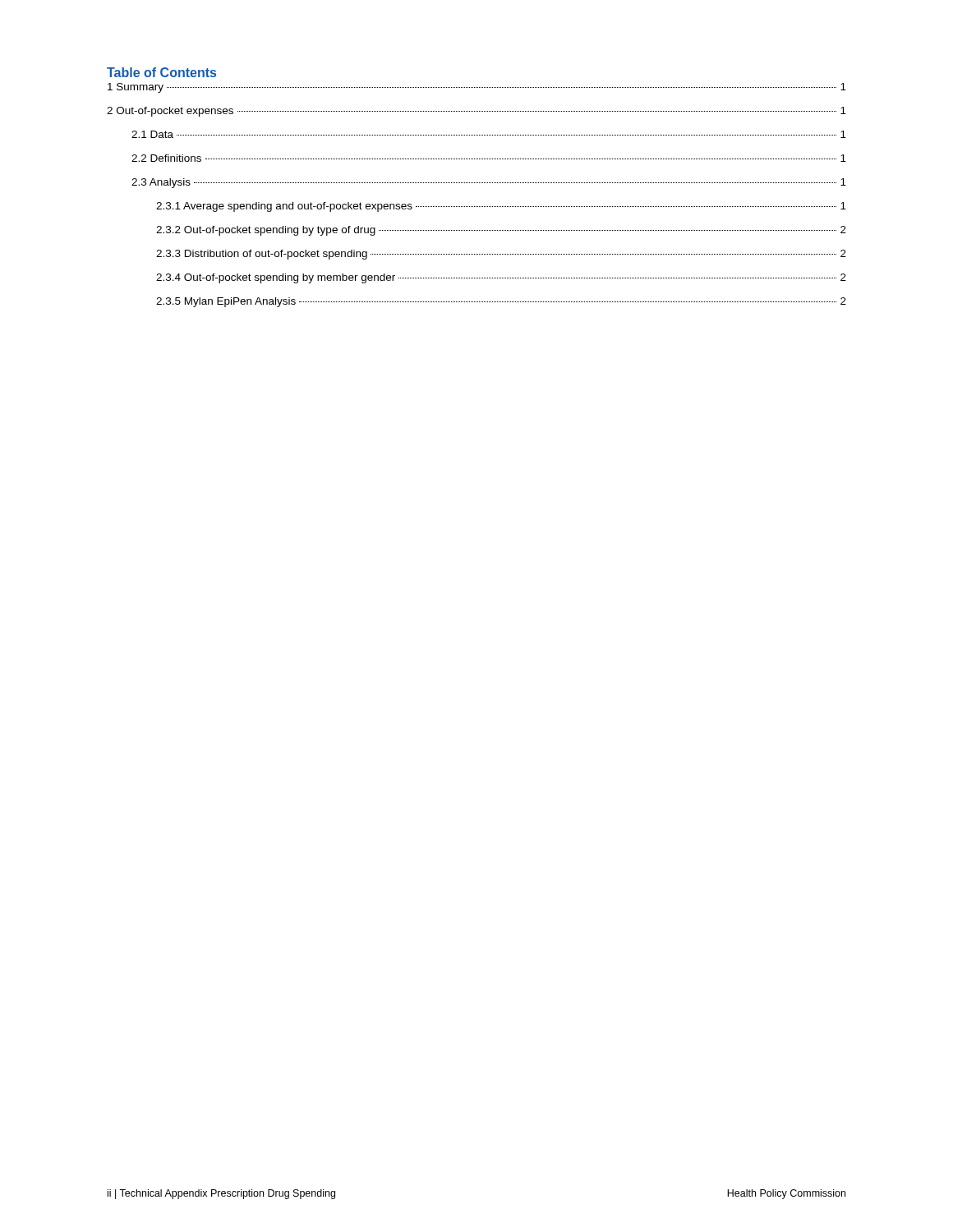Find the list item with the text "1 Summary 1"

coord(476,87)
